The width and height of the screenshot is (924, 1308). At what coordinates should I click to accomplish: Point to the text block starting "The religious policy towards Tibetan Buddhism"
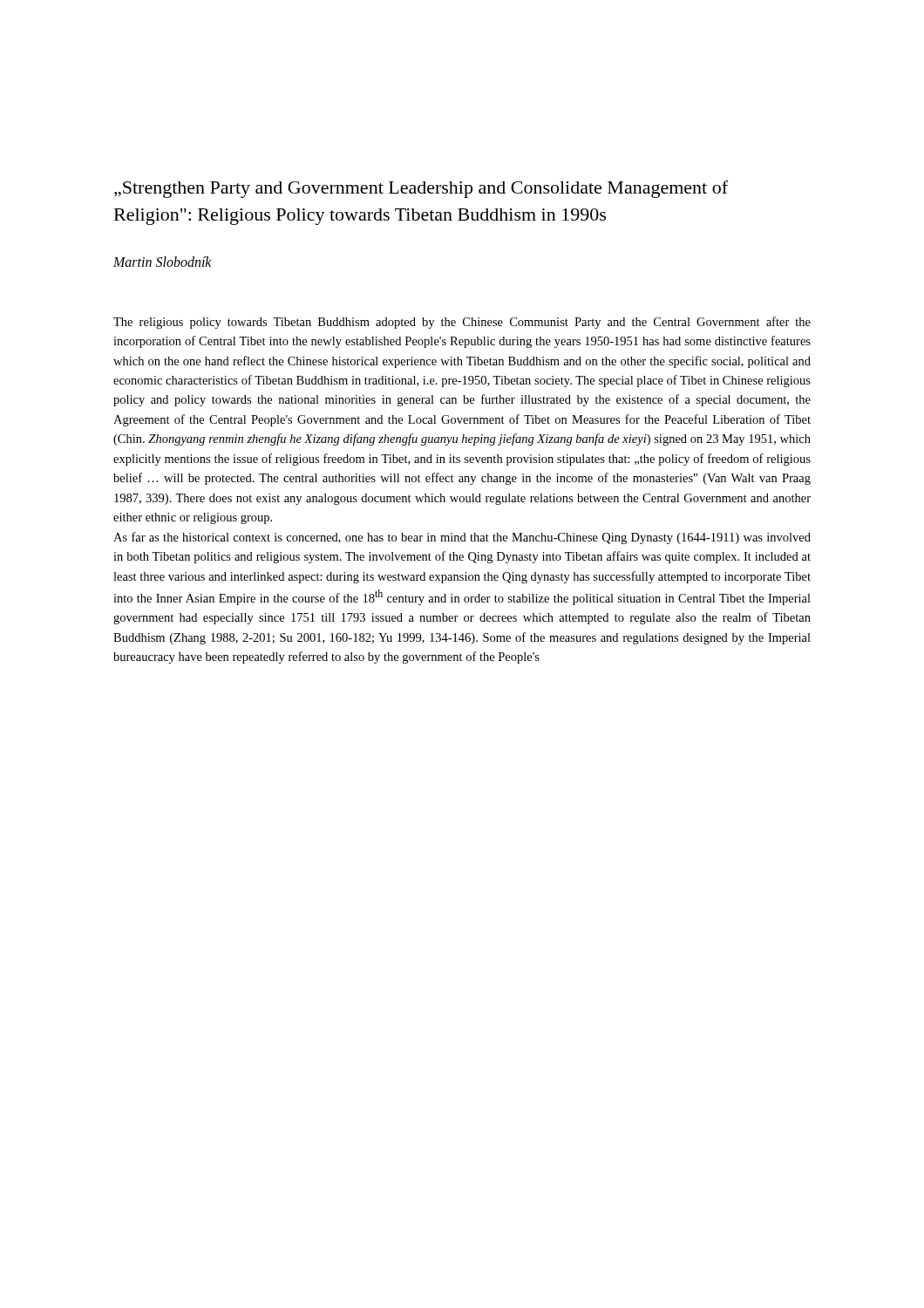(x=462, y=489)
